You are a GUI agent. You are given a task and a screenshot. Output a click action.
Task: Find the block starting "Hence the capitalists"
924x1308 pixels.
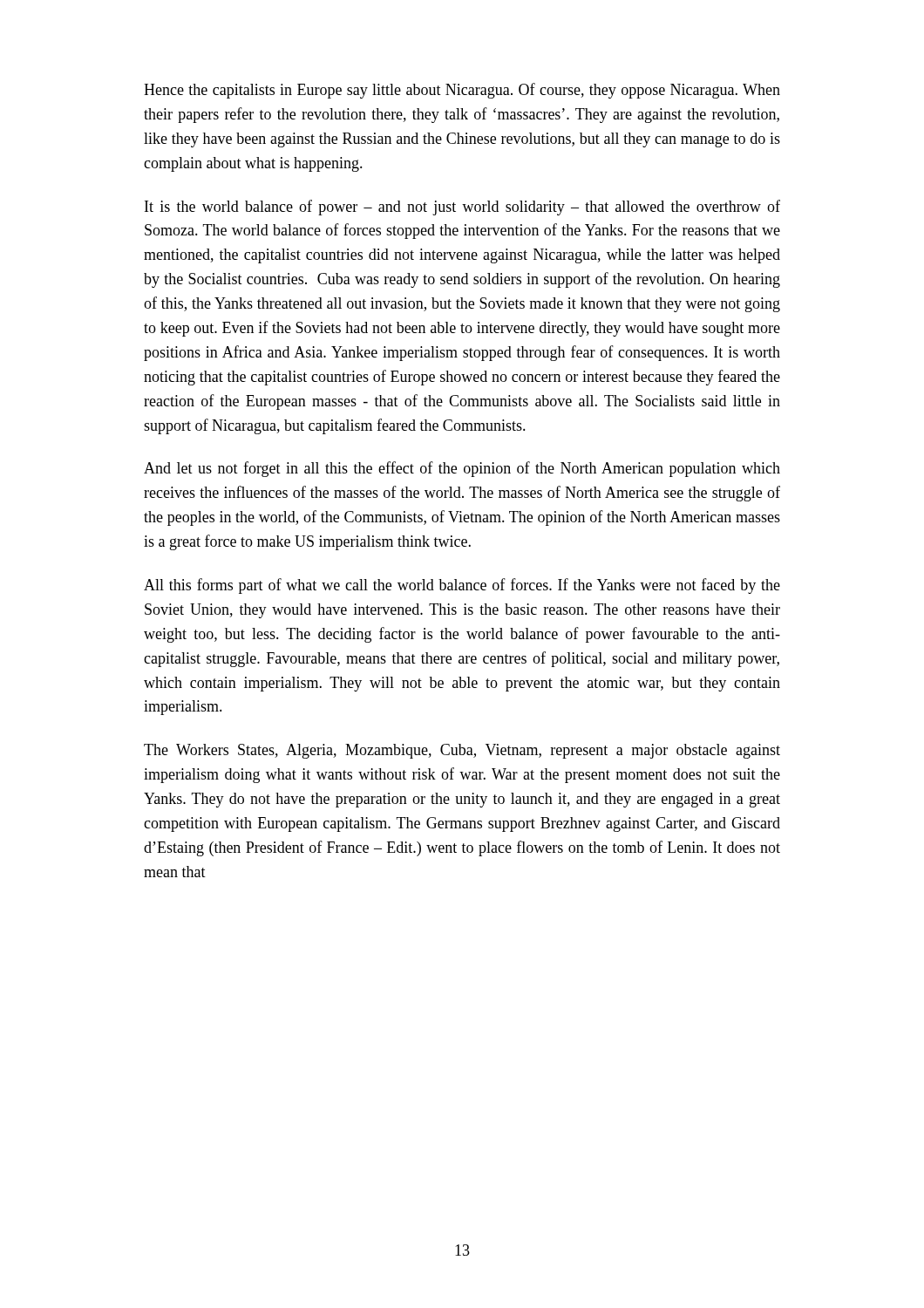point(462,126)
